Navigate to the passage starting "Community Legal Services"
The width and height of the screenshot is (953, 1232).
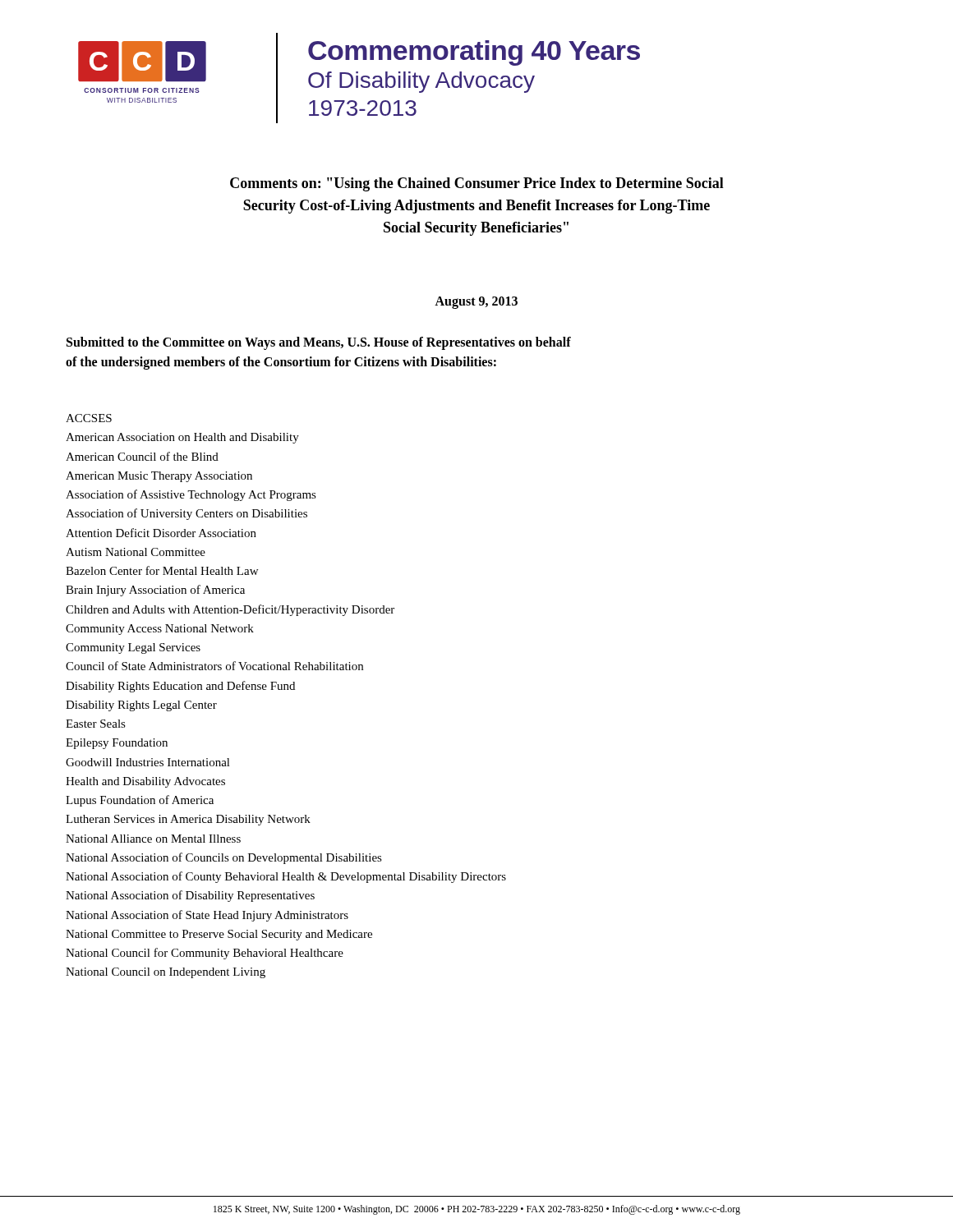pos(133,647)
